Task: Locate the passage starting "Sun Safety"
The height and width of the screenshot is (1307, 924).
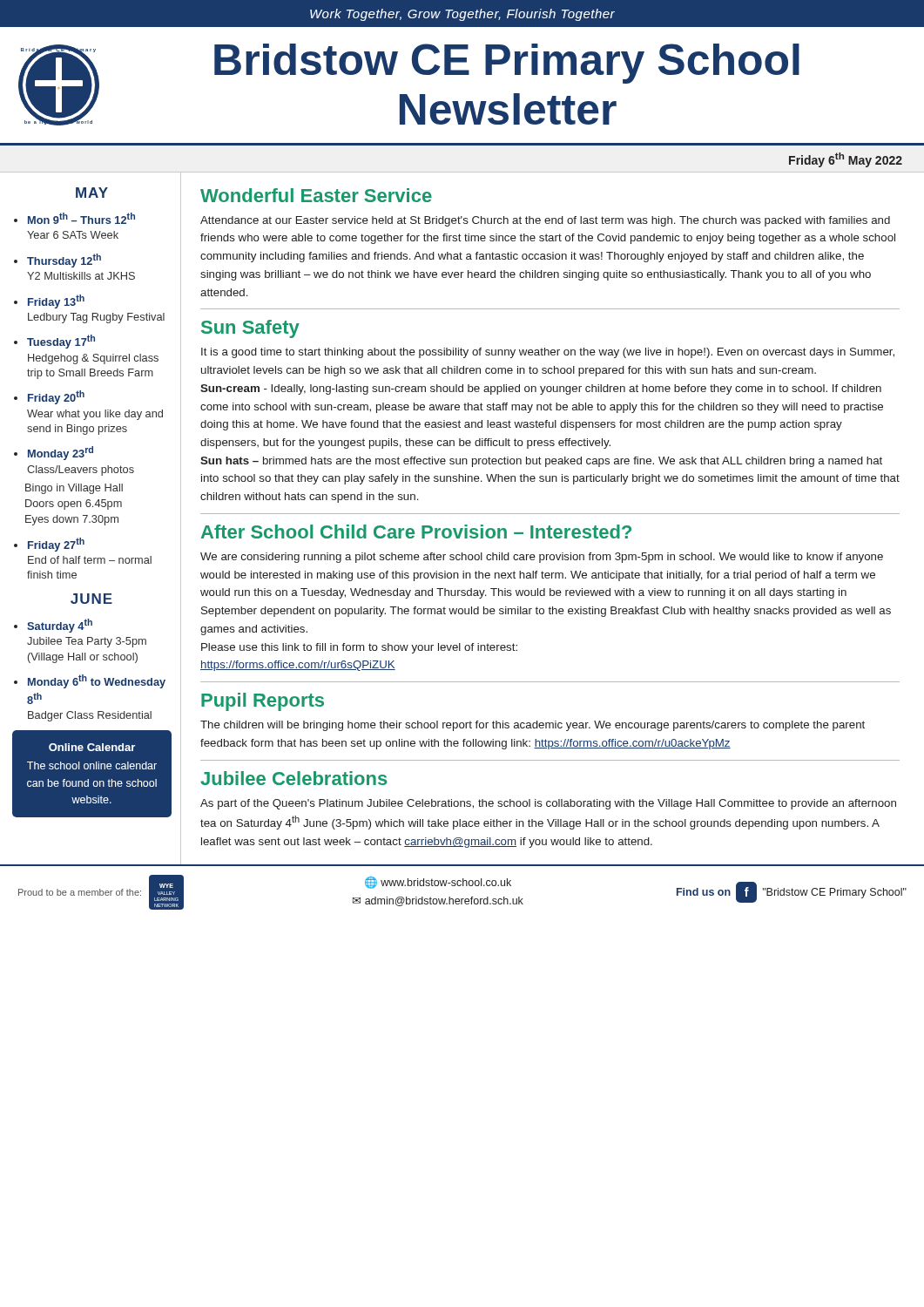Action: (250, 327)
